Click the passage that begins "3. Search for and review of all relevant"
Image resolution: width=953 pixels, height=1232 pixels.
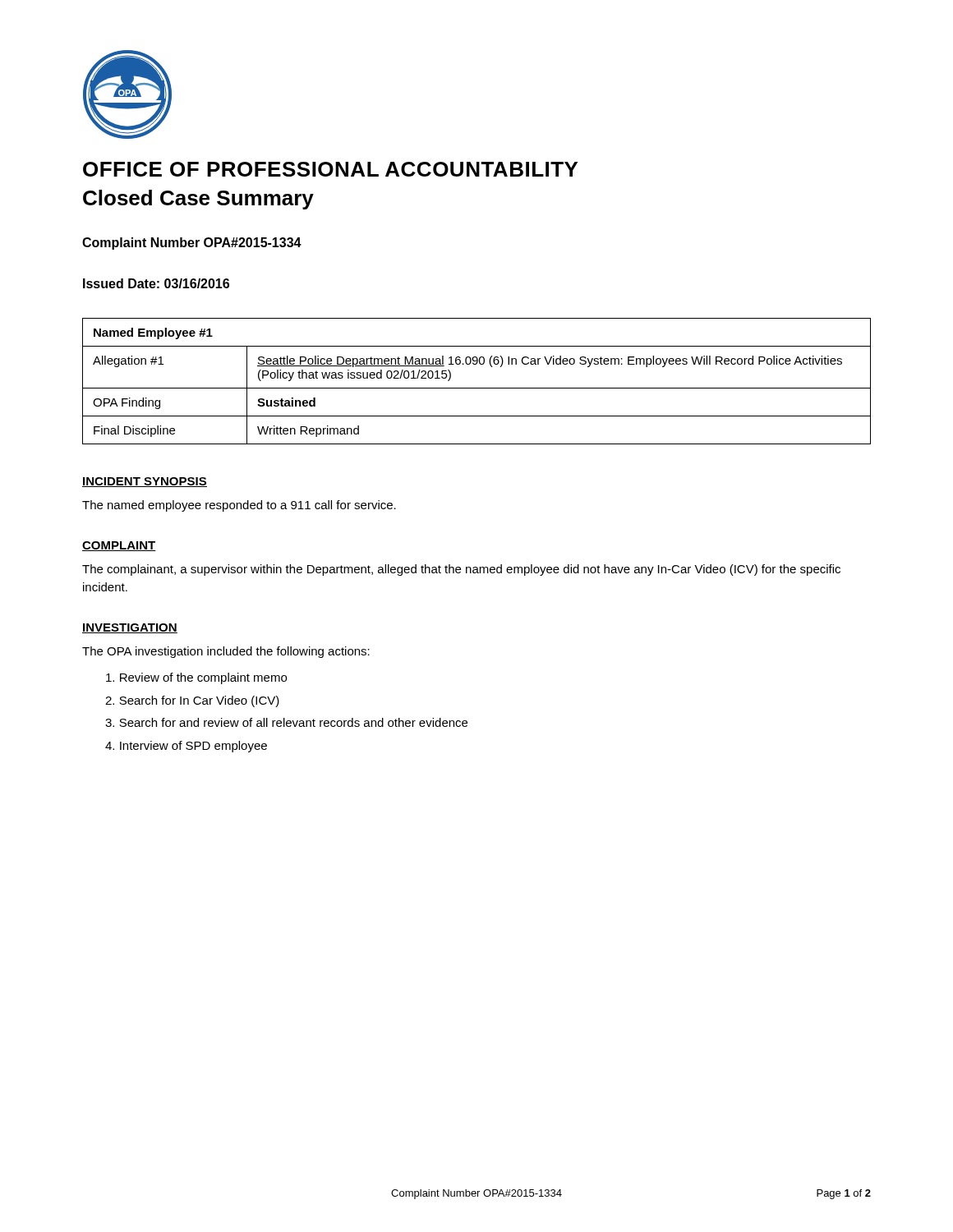coord(287,722)
